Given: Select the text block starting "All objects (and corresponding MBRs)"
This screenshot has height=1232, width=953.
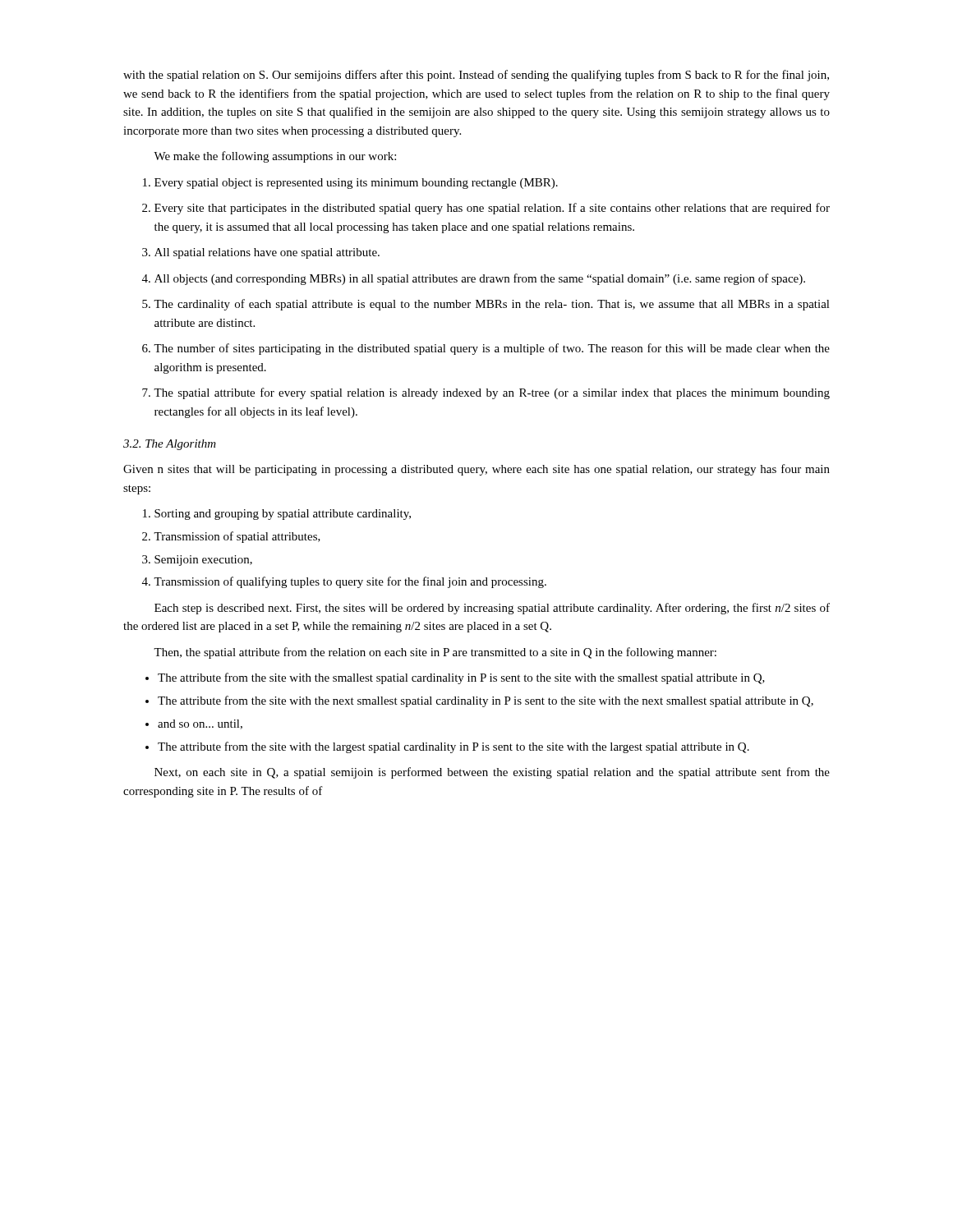Looking at the screenshot, I should click(476, 278).
